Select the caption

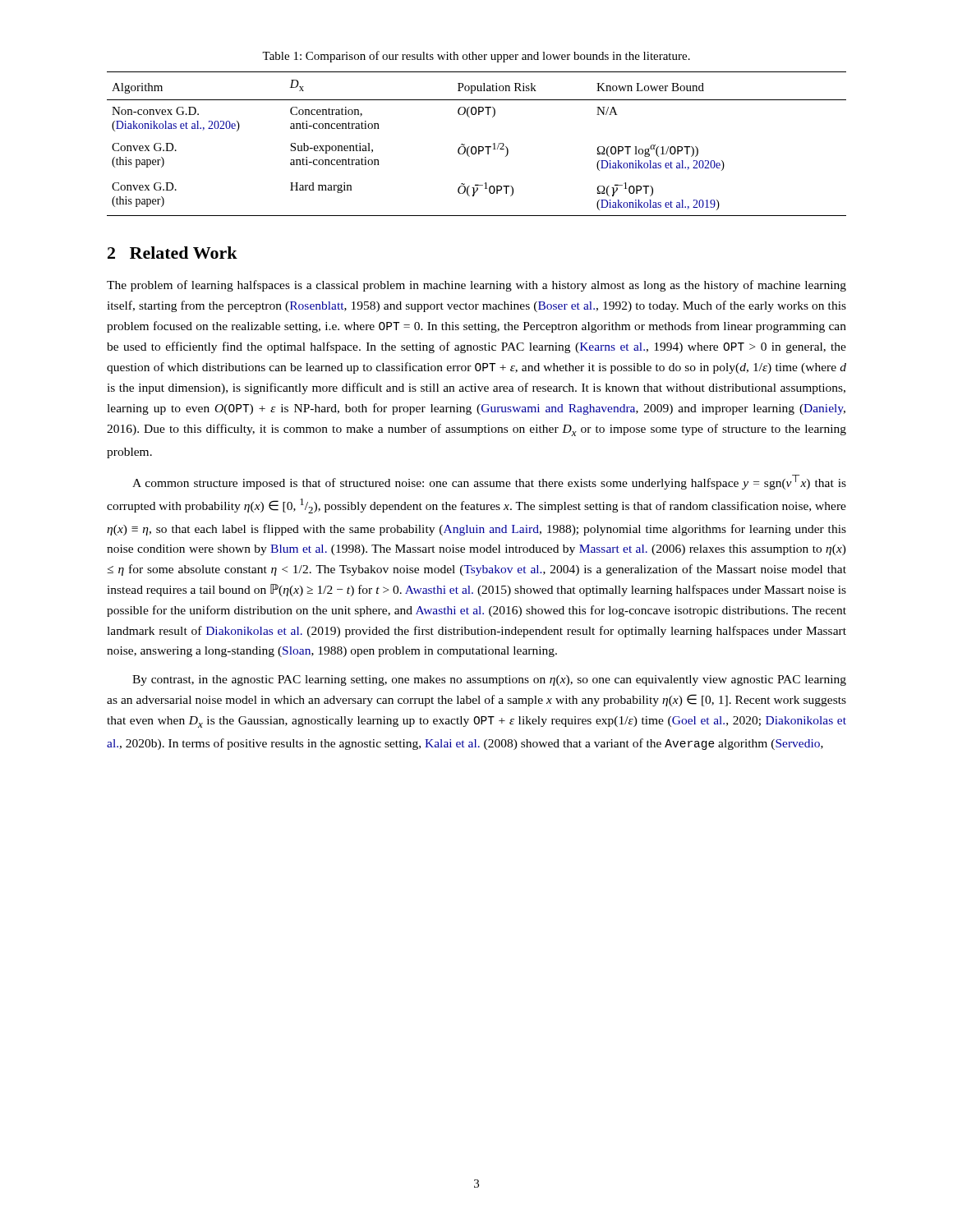(476, 56)
